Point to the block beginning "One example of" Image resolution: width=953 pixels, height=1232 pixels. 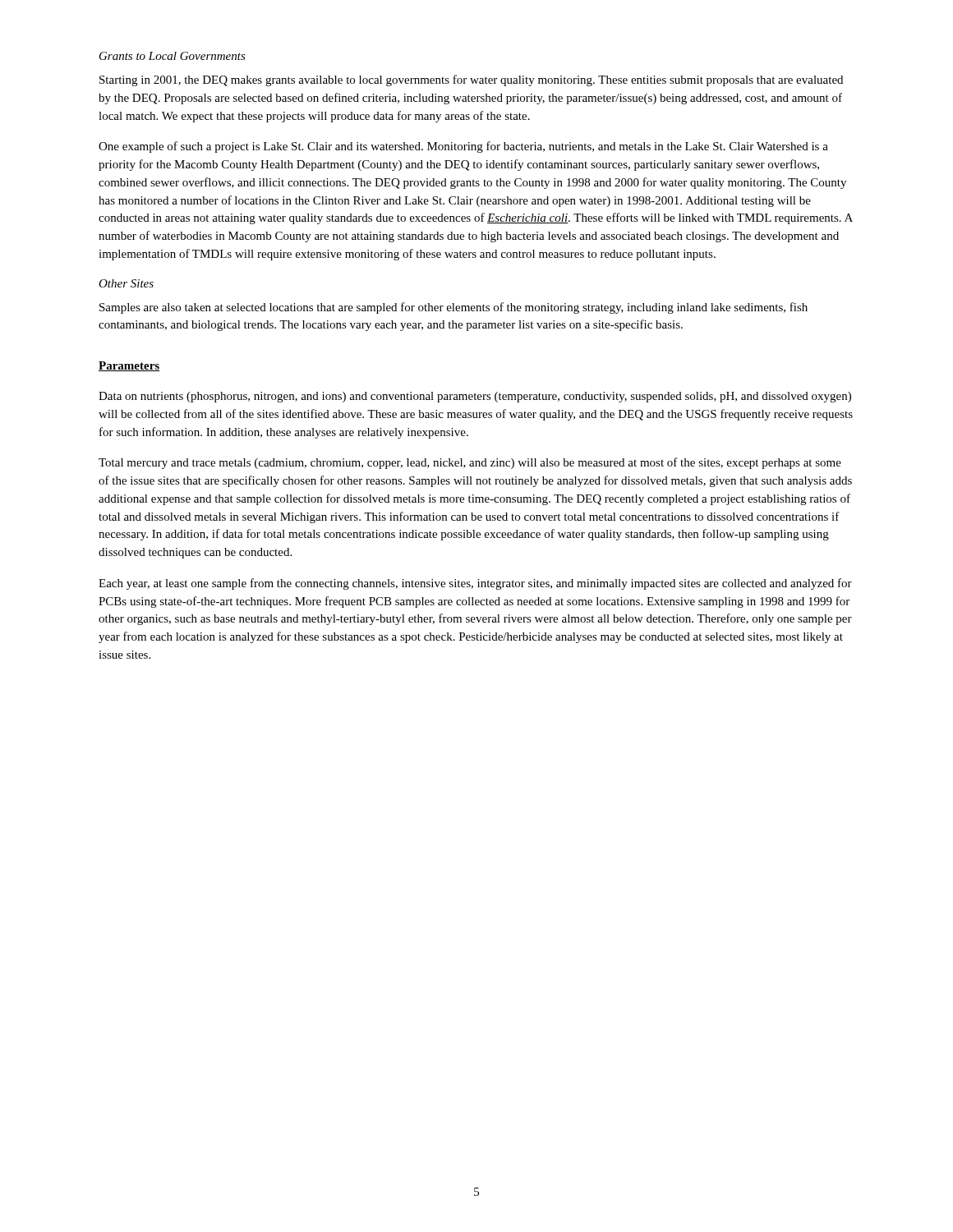pos(475,200)
